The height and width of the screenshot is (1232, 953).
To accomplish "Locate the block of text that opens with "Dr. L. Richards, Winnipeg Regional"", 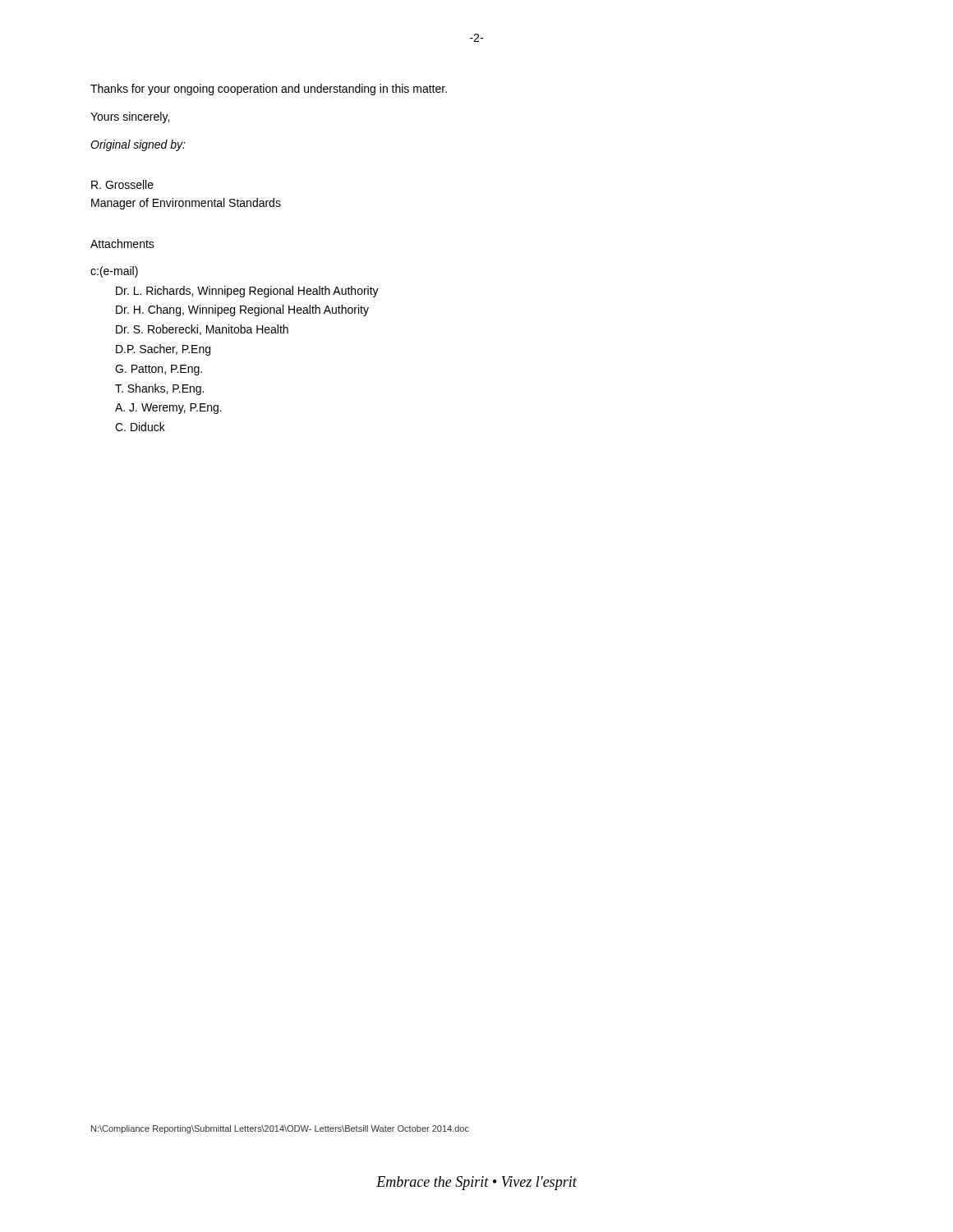I will coord(247,290).
